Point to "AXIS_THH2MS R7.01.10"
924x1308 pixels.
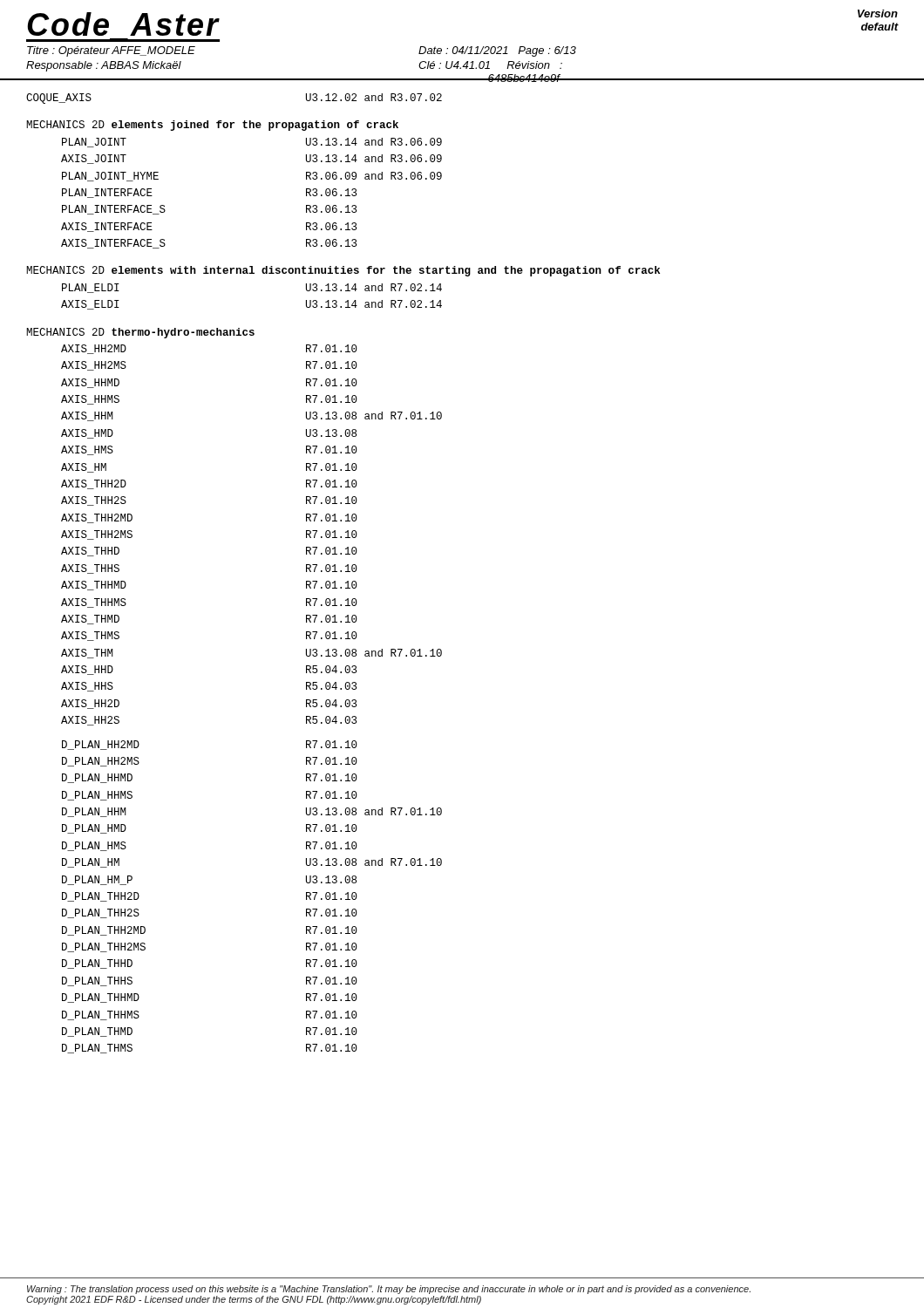pos(87,536)
